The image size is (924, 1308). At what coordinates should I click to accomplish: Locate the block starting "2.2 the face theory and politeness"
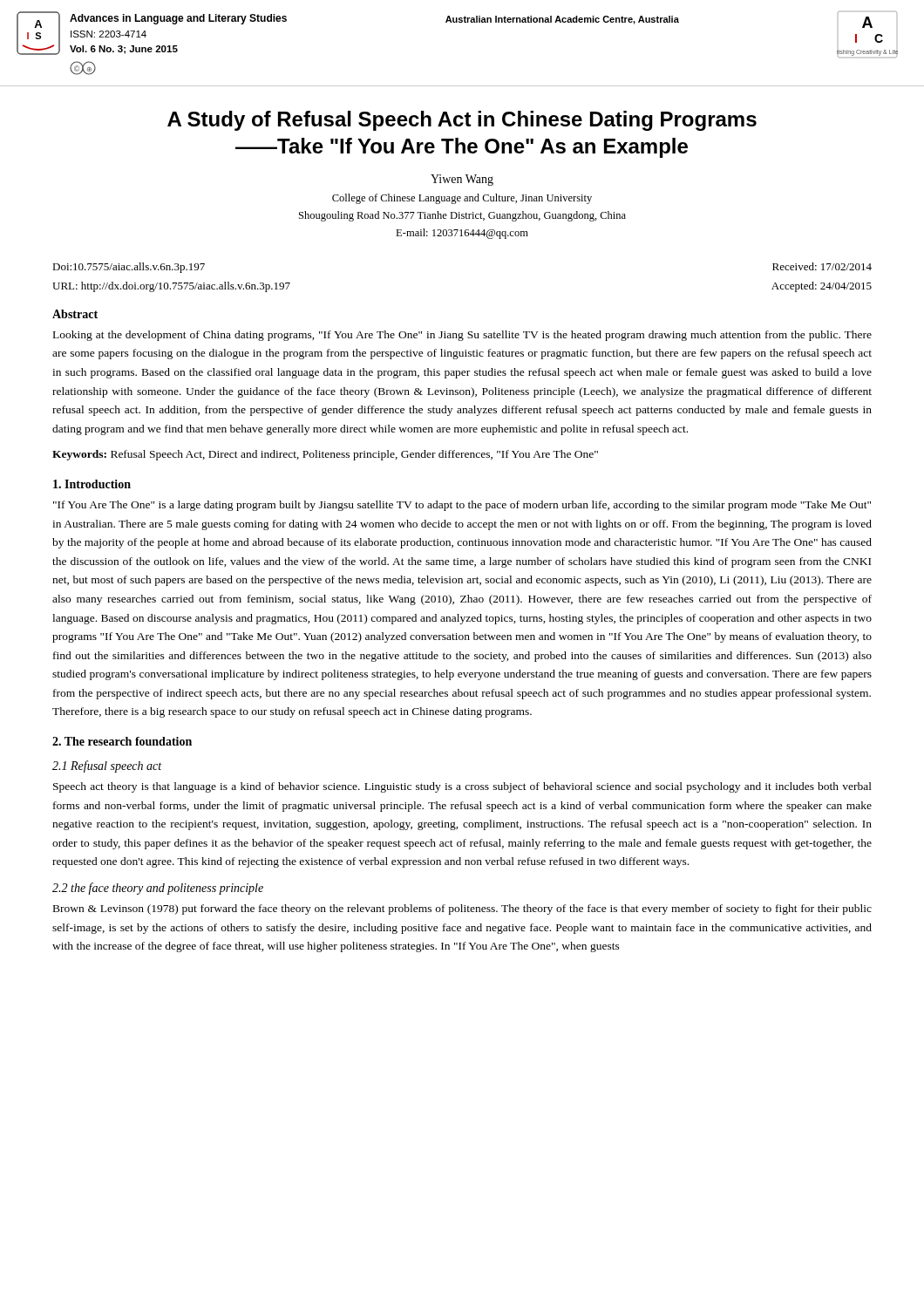(158, 888)
